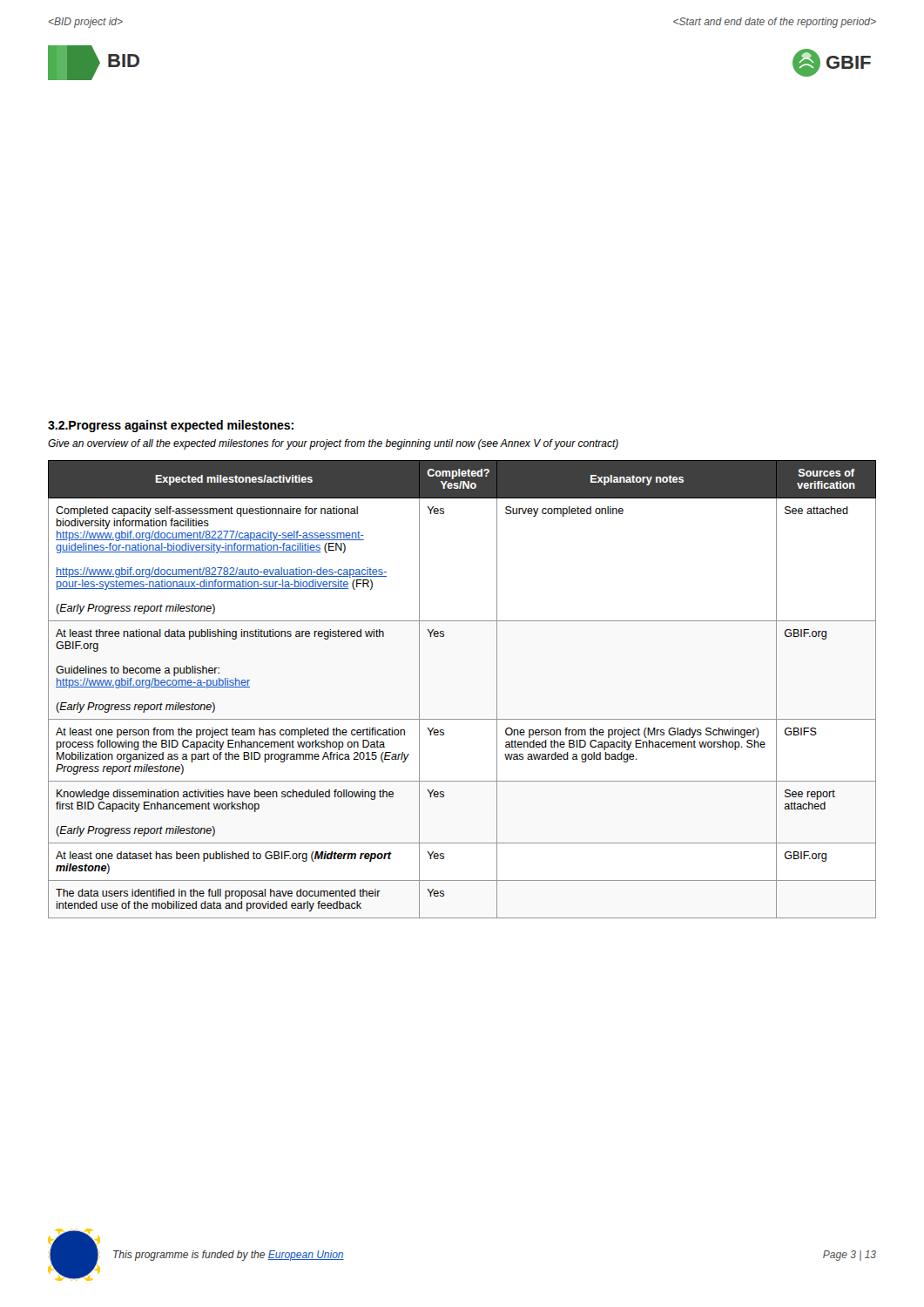Find the caption that says "Give an overview of all the"
The width and height of the screenshot is (924, 1307).
(333, 444)
